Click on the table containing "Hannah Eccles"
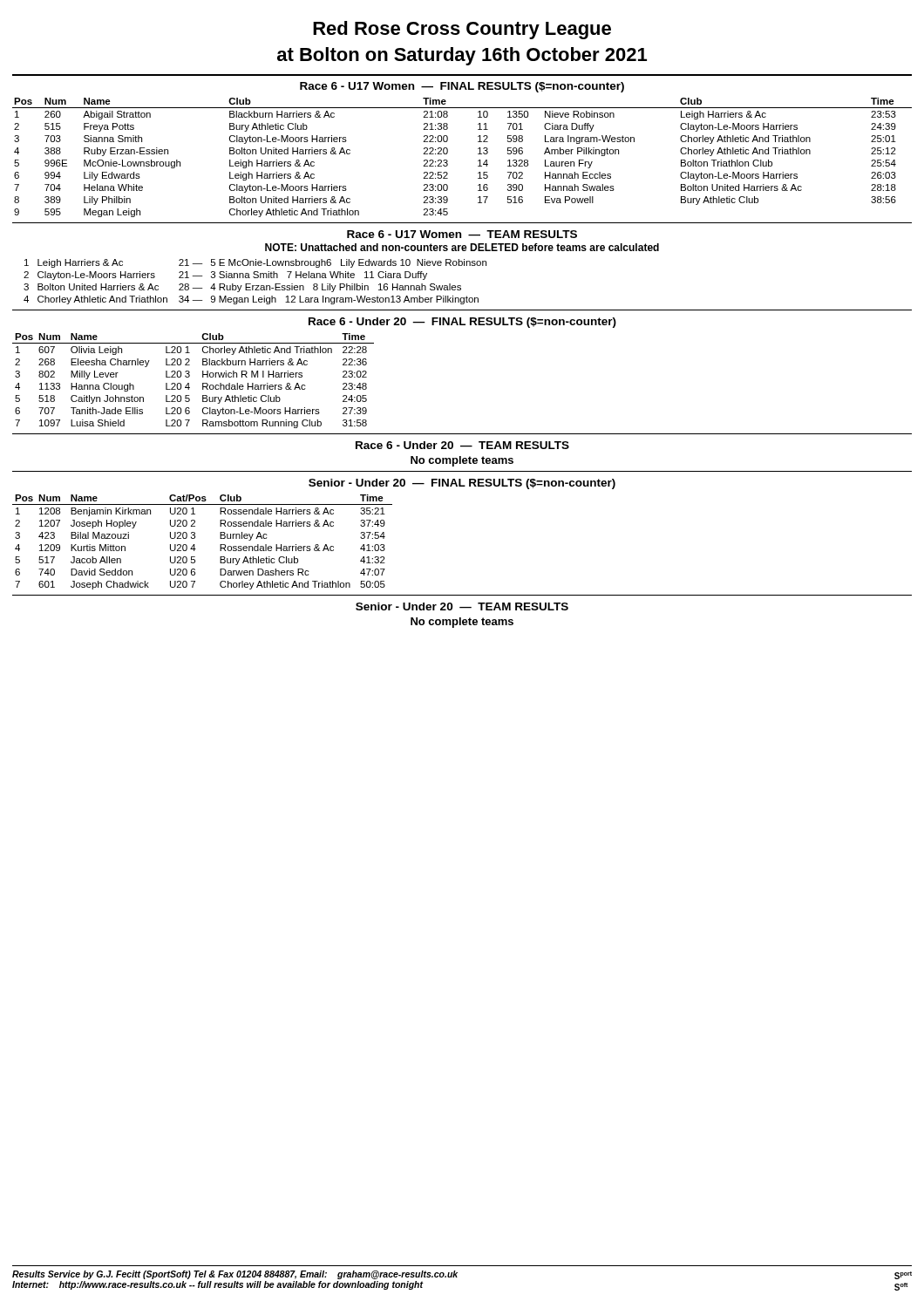Screen dimensions: 1308x924 point(462,157)
